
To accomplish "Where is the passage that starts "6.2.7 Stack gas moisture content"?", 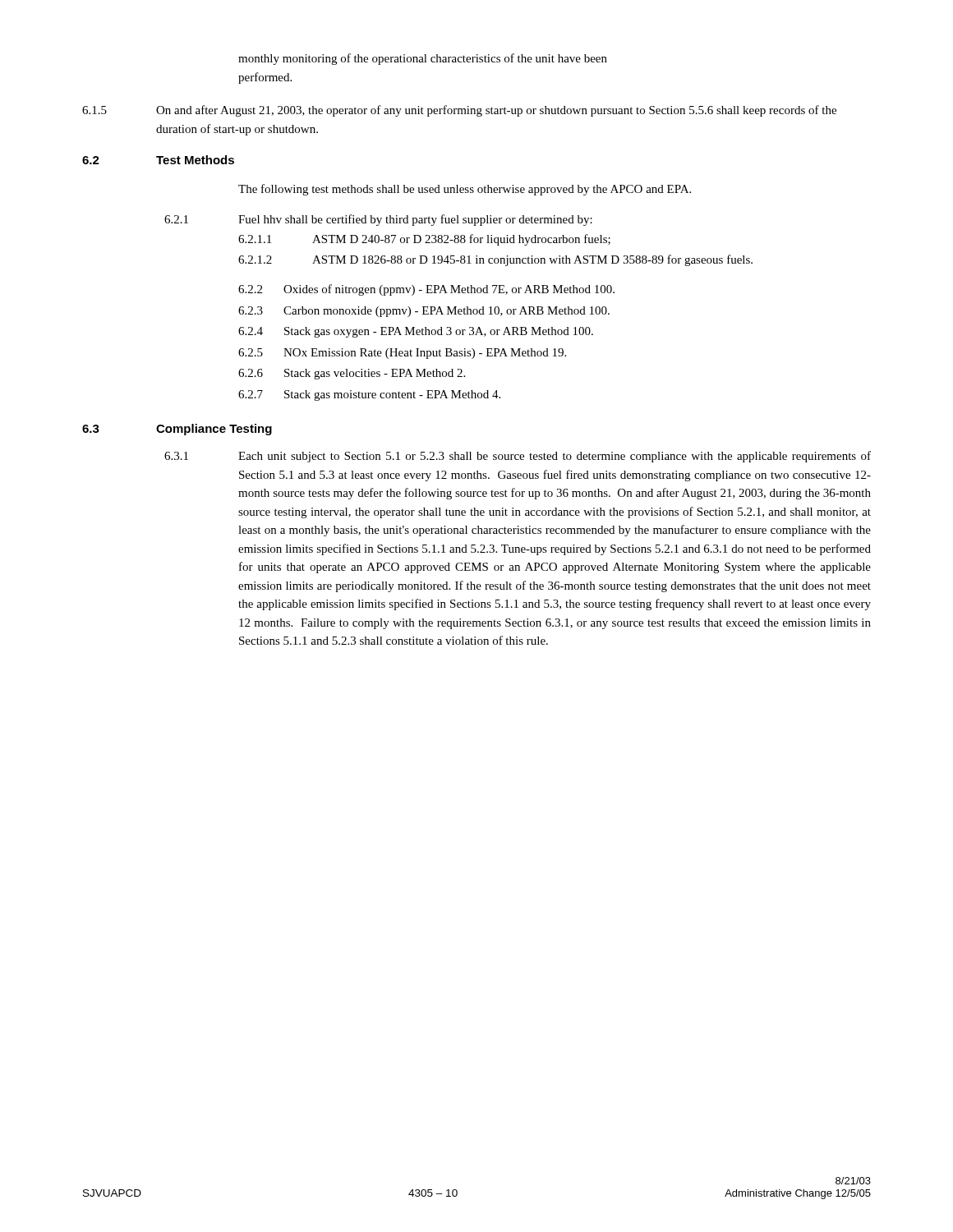I will (369, 395).
